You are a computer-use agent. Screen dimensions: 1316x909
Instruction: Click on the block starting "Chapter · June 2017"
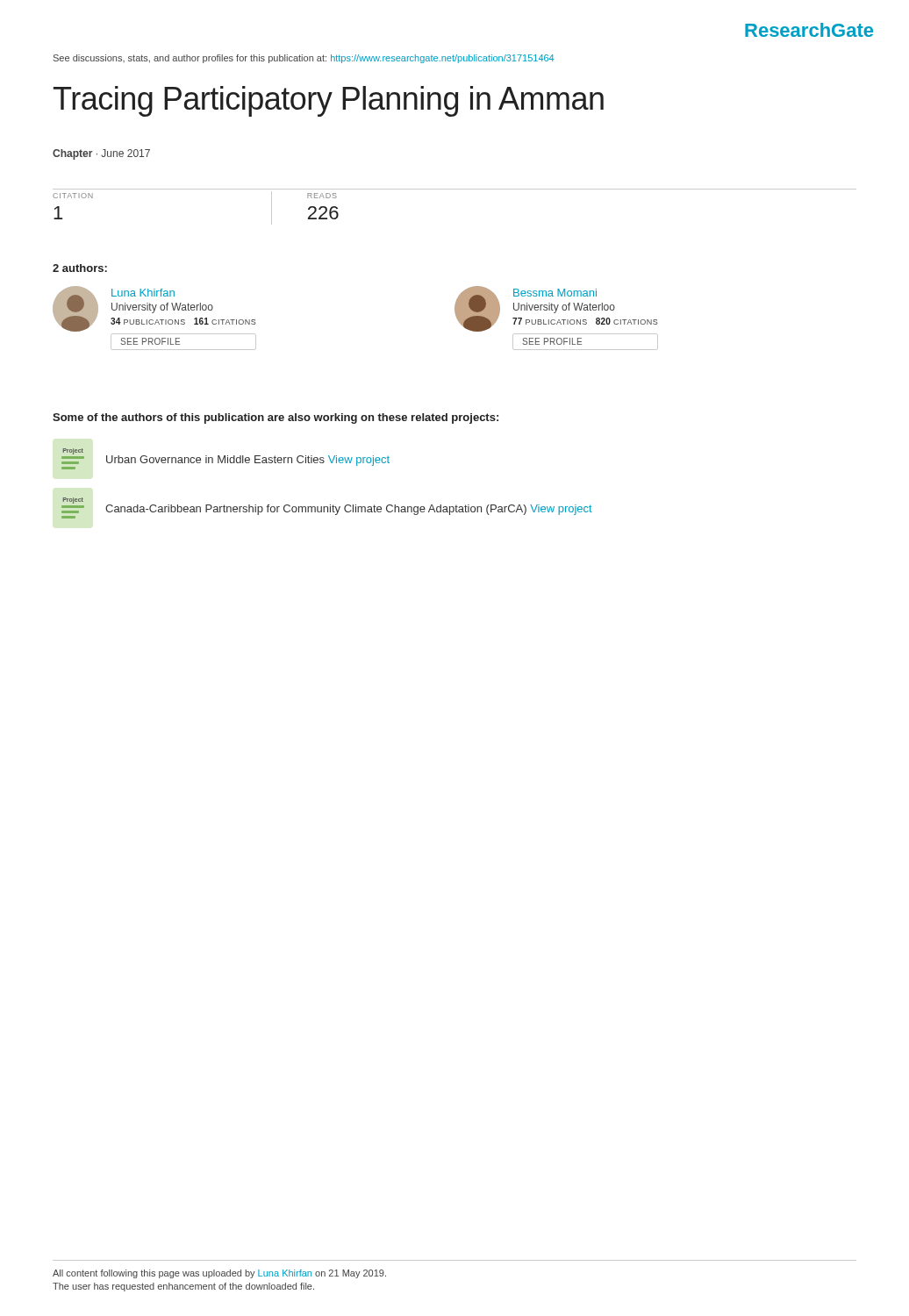pyautogui.click(x=102, y=154)
